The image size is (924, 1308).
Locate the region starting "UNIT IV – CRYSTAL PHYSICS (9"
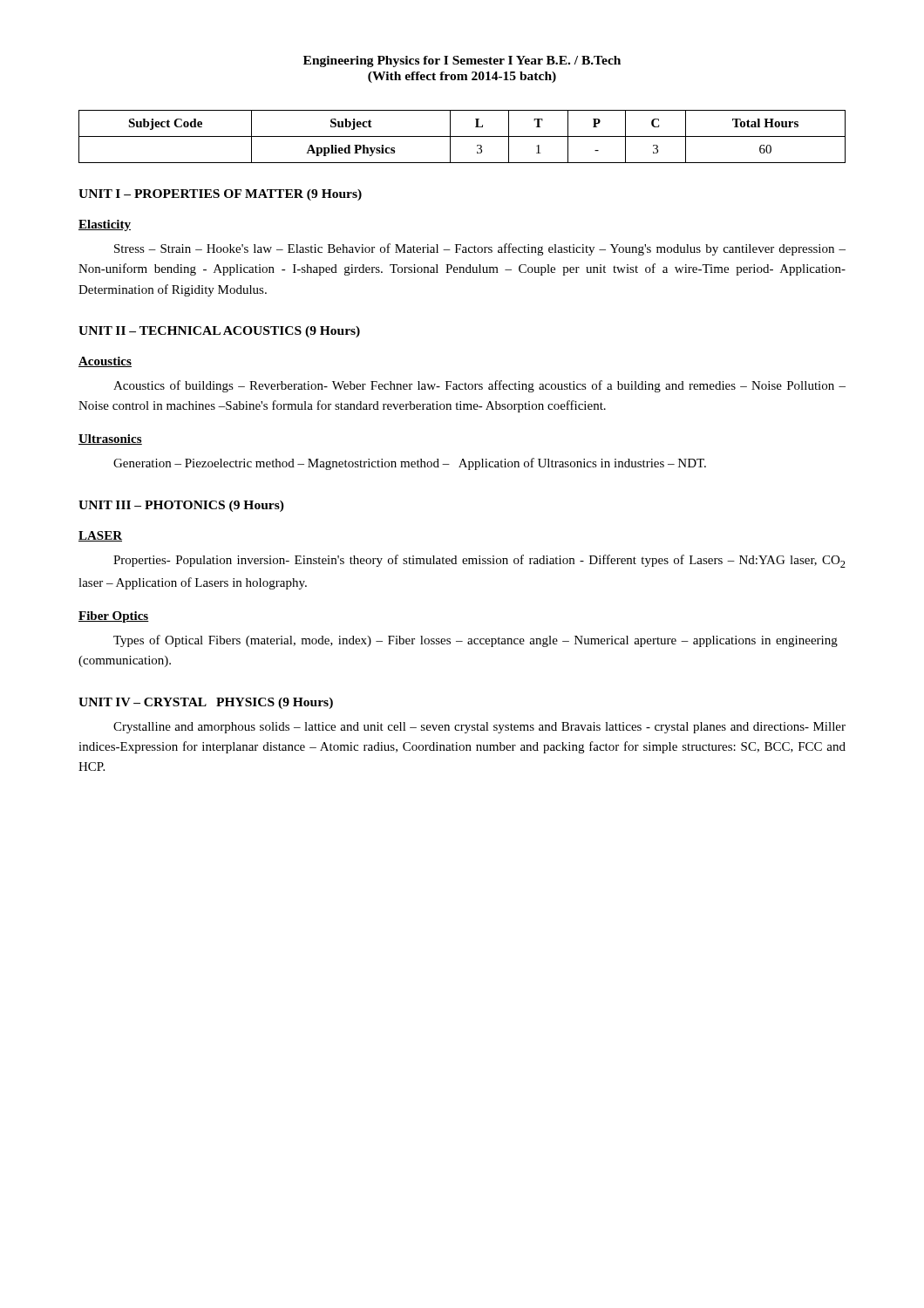[x=206, y=701]
